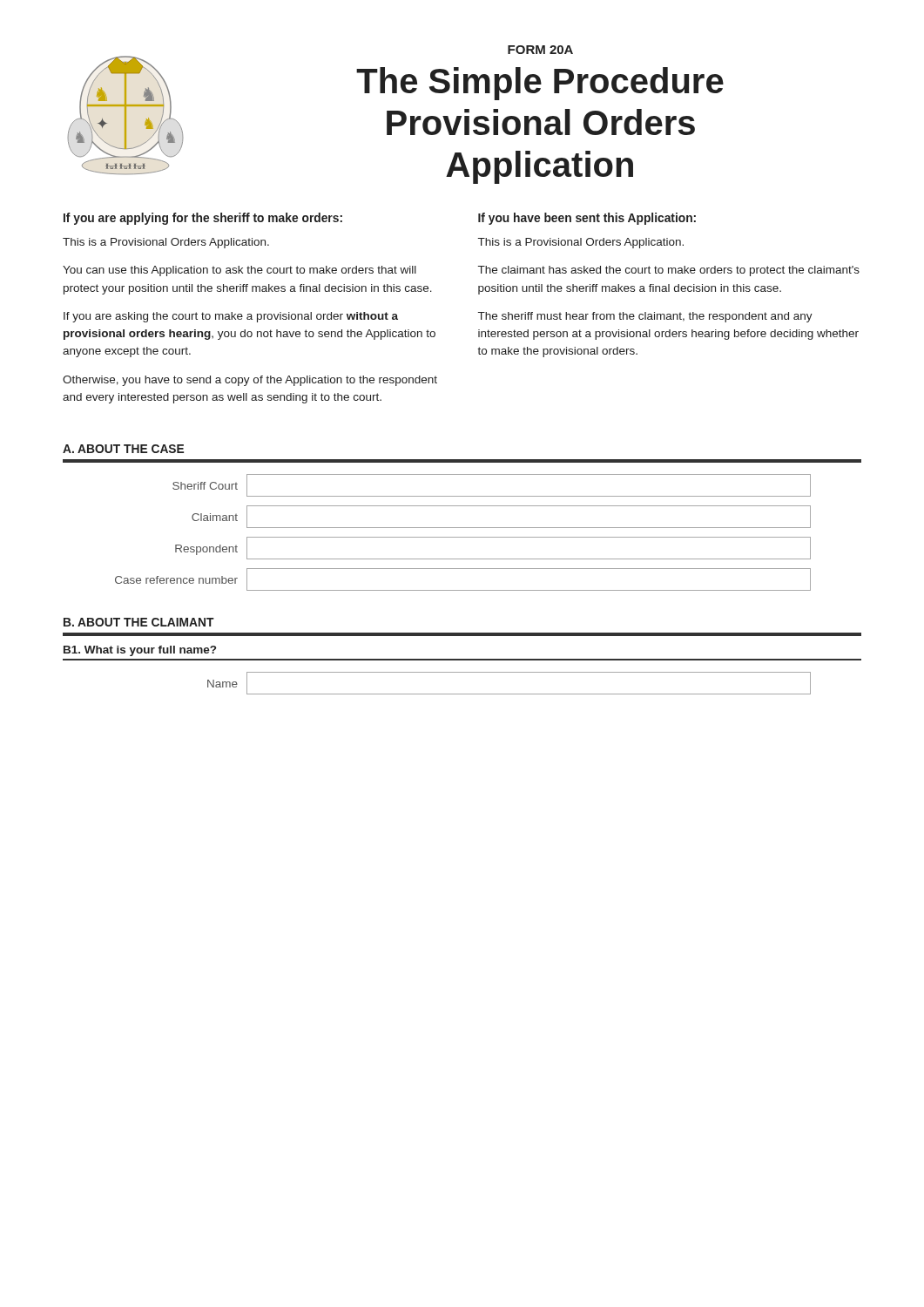Find the block on this page that starts "You can use this"
924x1307 pixels.
pos(248,279)
